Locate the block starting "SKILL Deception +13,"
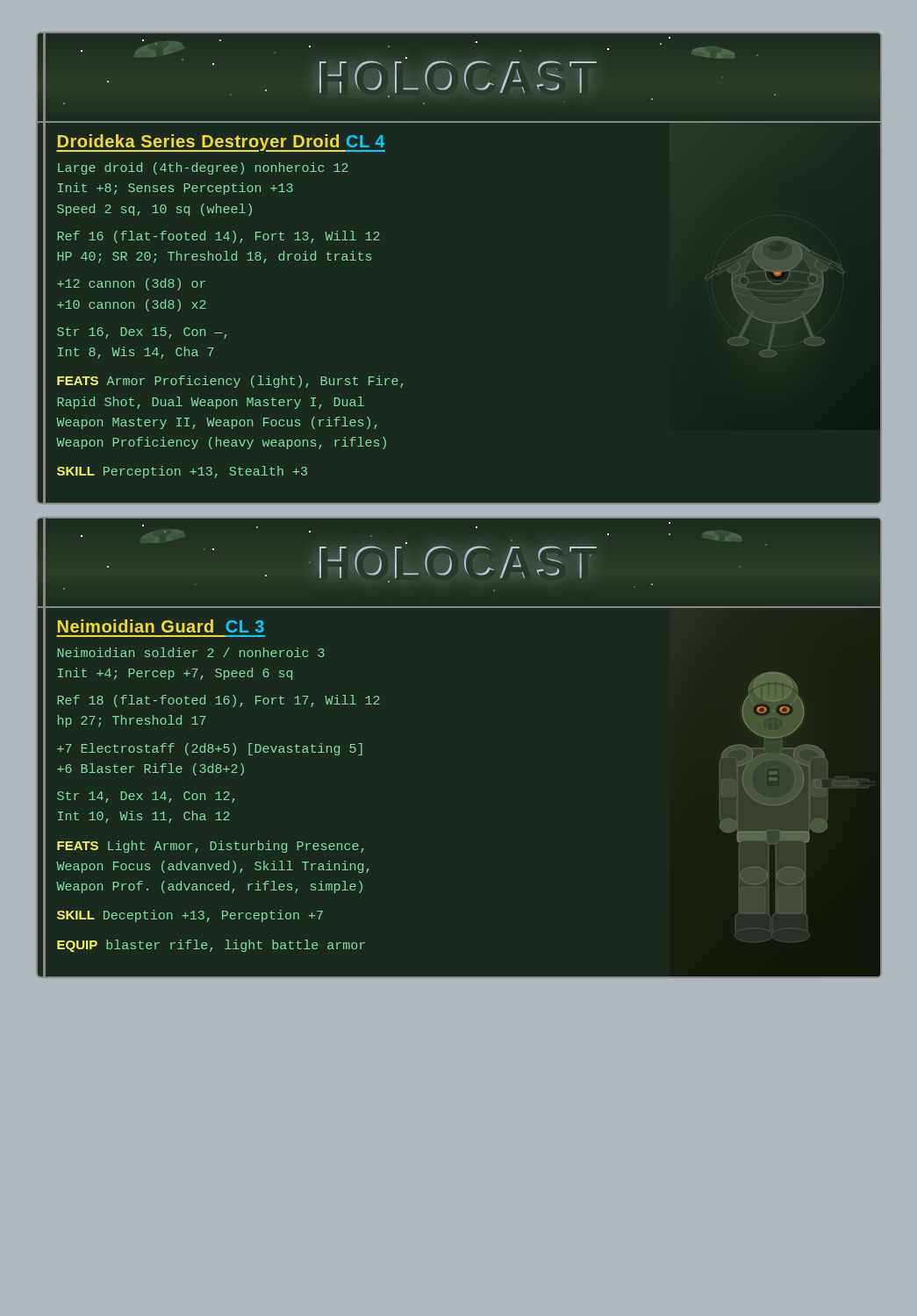The width and height of the screenshot is (917, 1316). tap(190, 916)
